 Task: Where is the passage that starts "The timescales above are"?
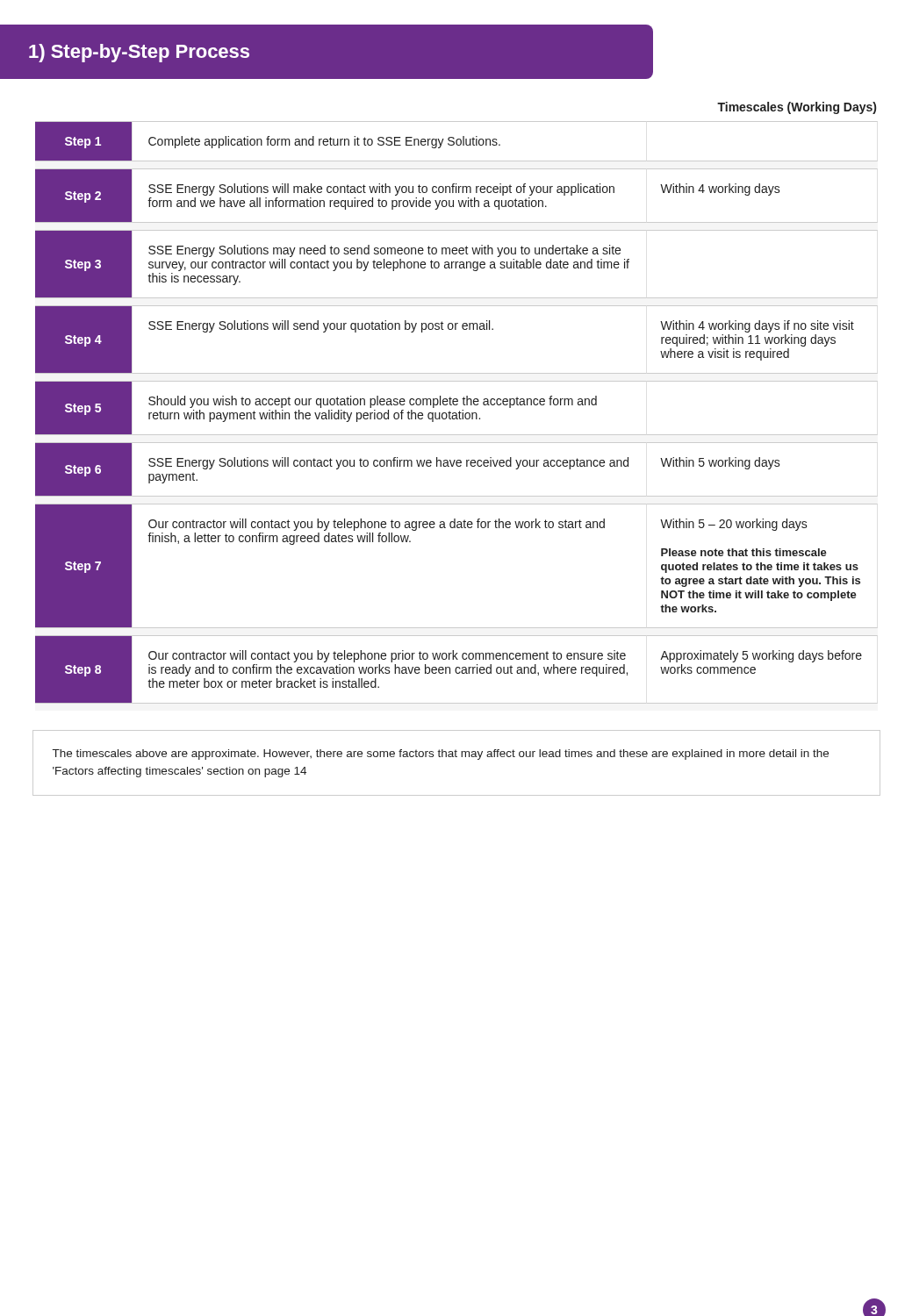coord(441,762)
